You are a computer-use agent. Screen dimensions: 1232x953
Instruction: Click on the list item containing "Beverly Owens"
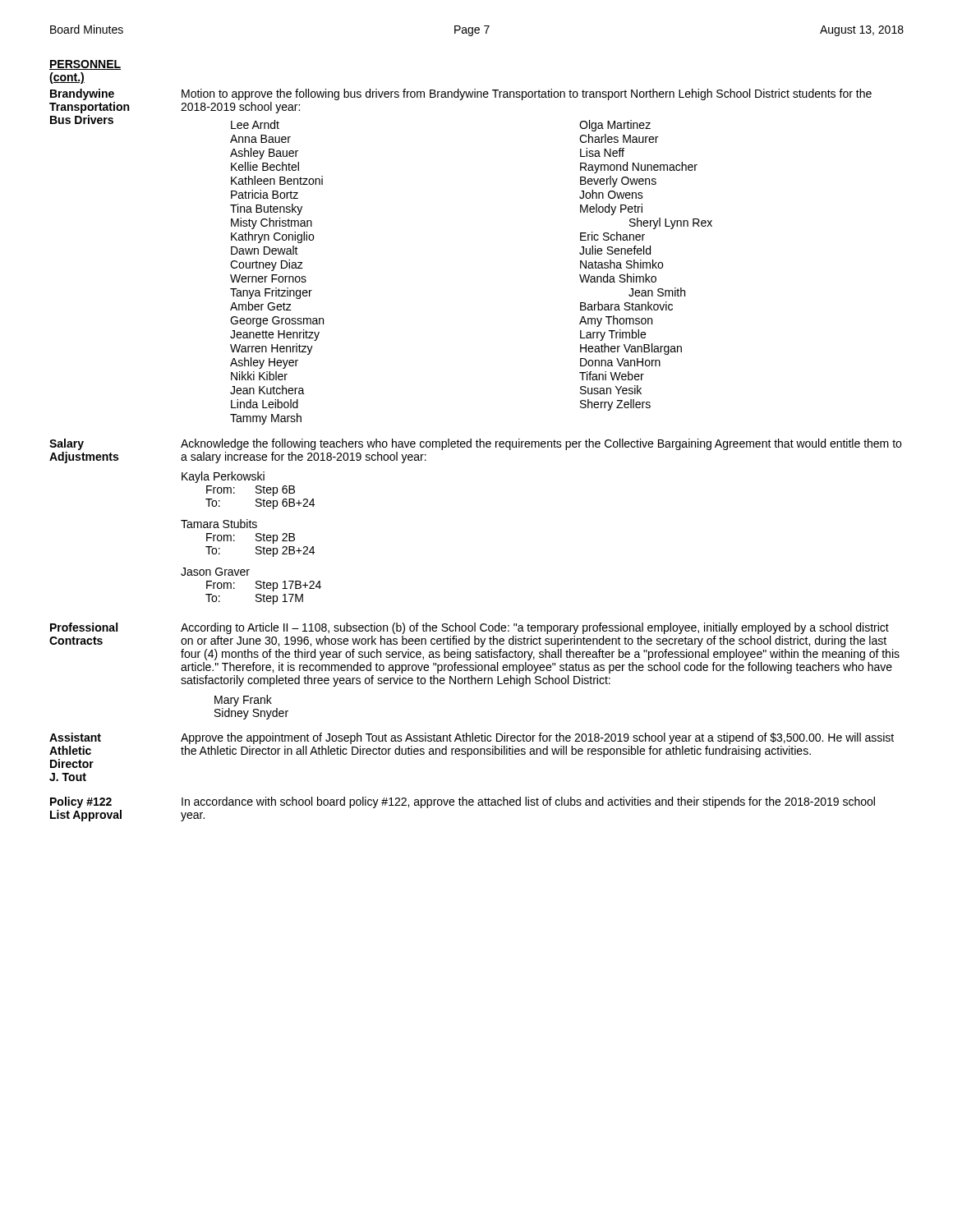(x=618, y=181)
